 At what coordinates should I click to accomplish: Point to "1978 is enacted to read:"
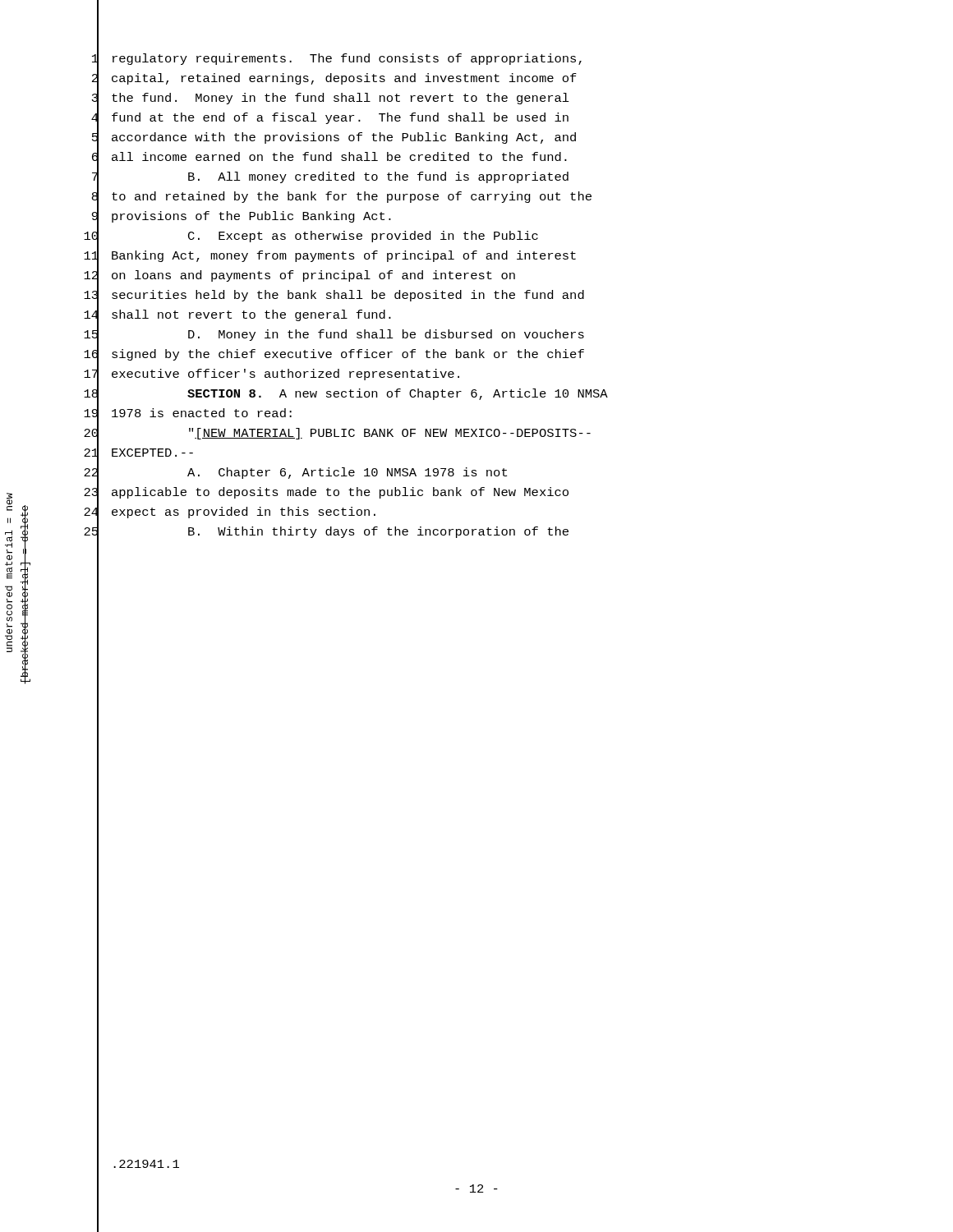202,413
